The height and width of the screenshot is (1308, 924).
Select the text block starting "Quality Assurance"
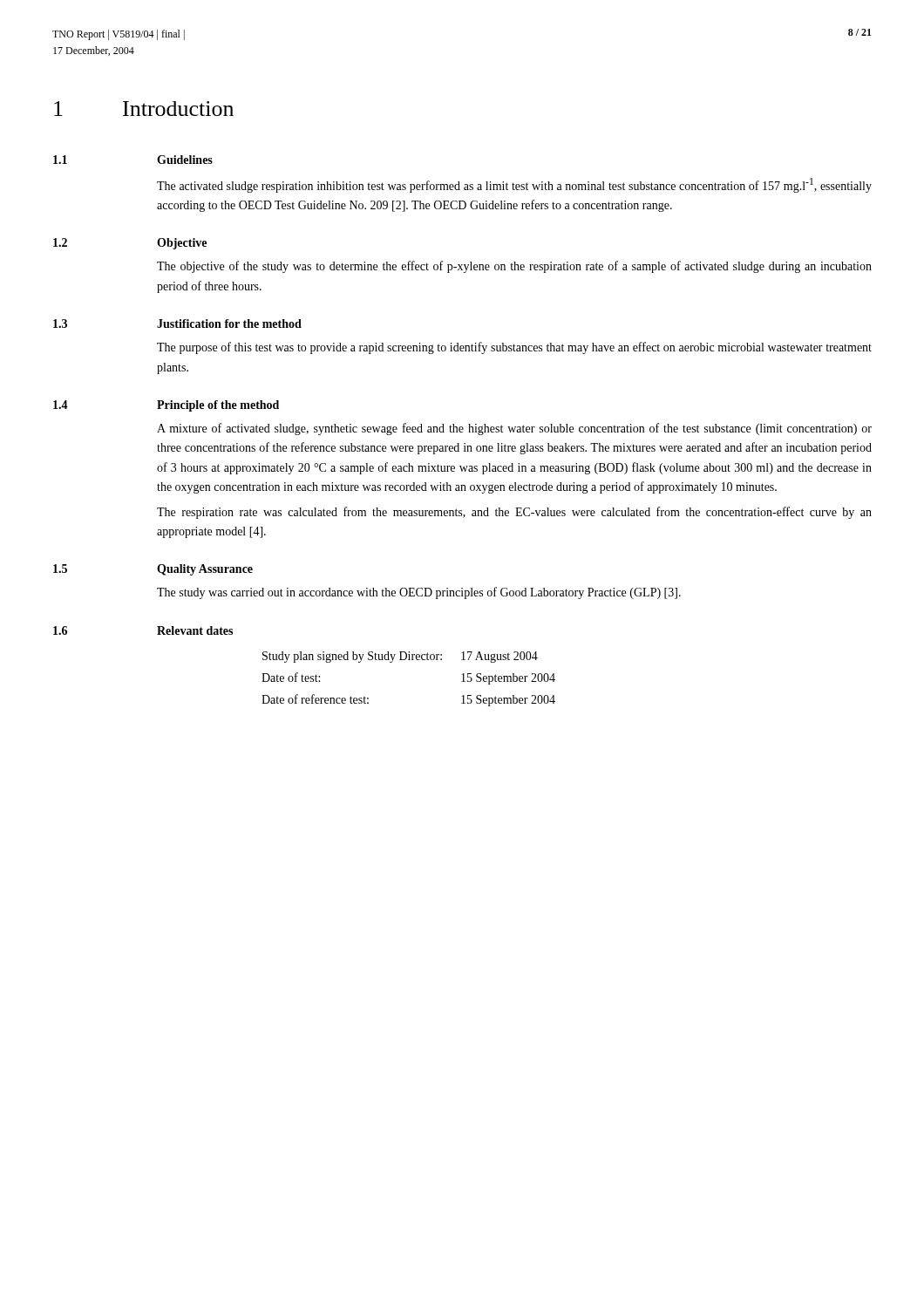(205, 569)
